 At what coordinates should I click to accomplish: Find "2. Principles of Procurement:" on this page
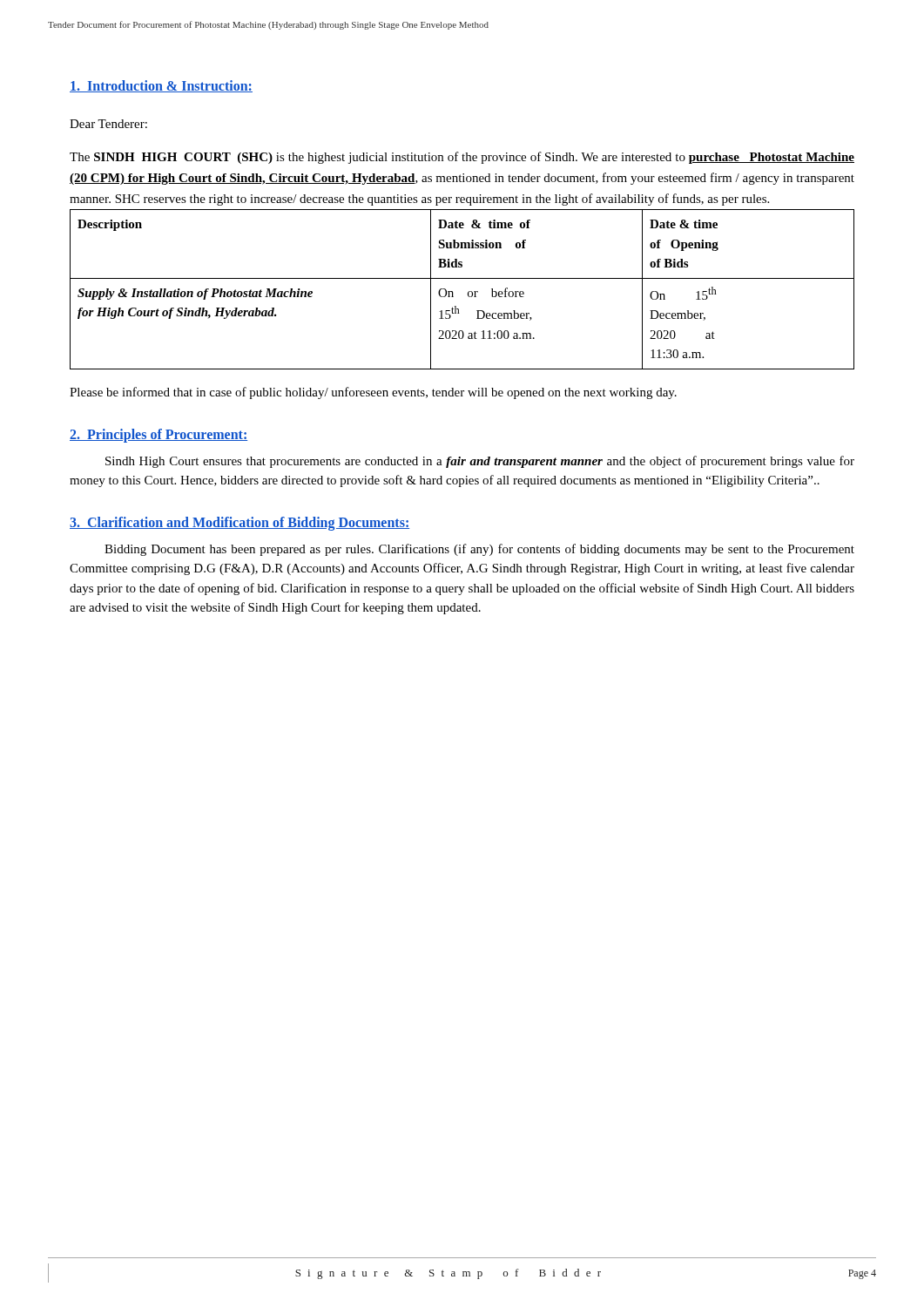(159, 434)
